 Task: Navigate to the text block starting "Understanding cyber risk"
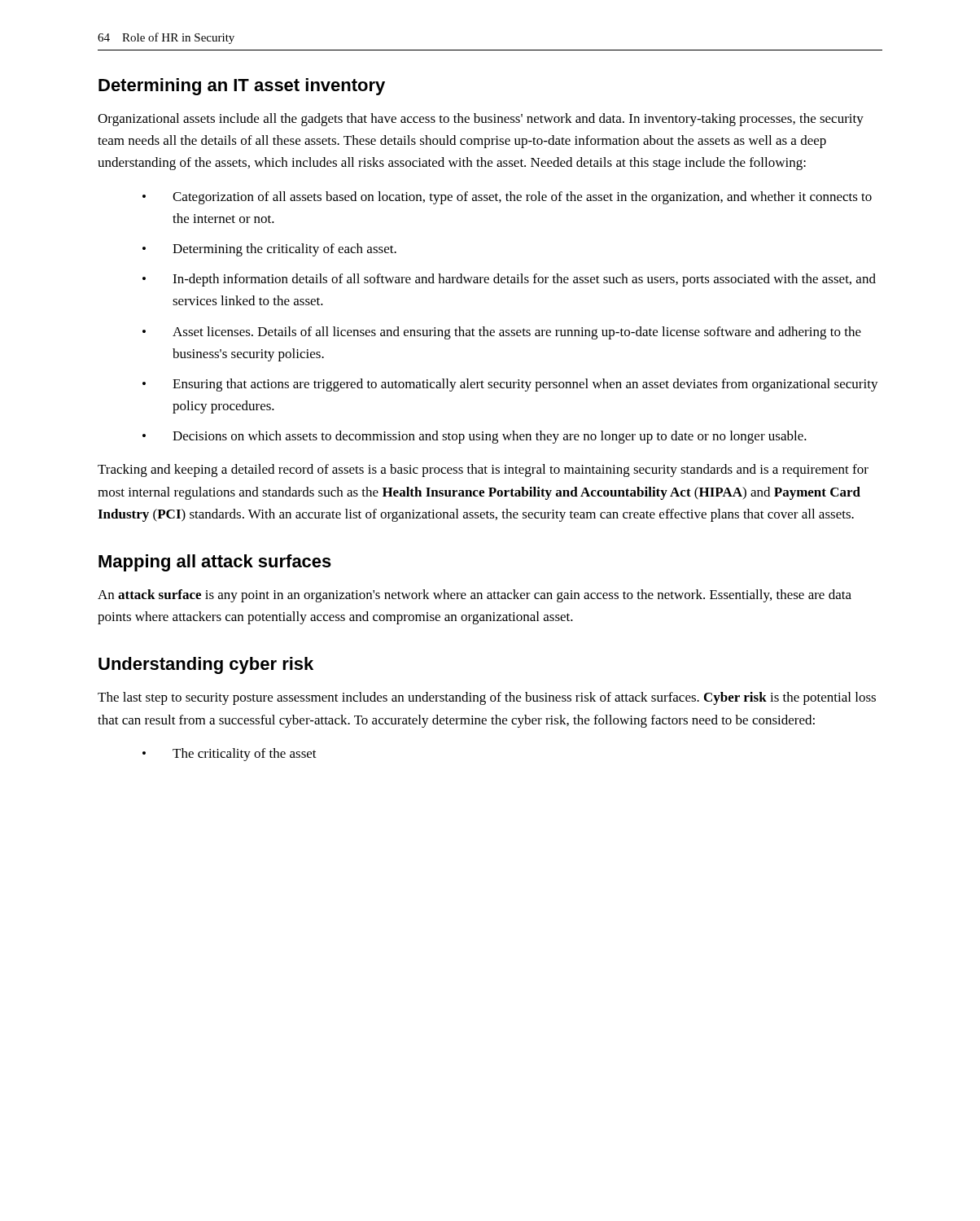[206, 664]
